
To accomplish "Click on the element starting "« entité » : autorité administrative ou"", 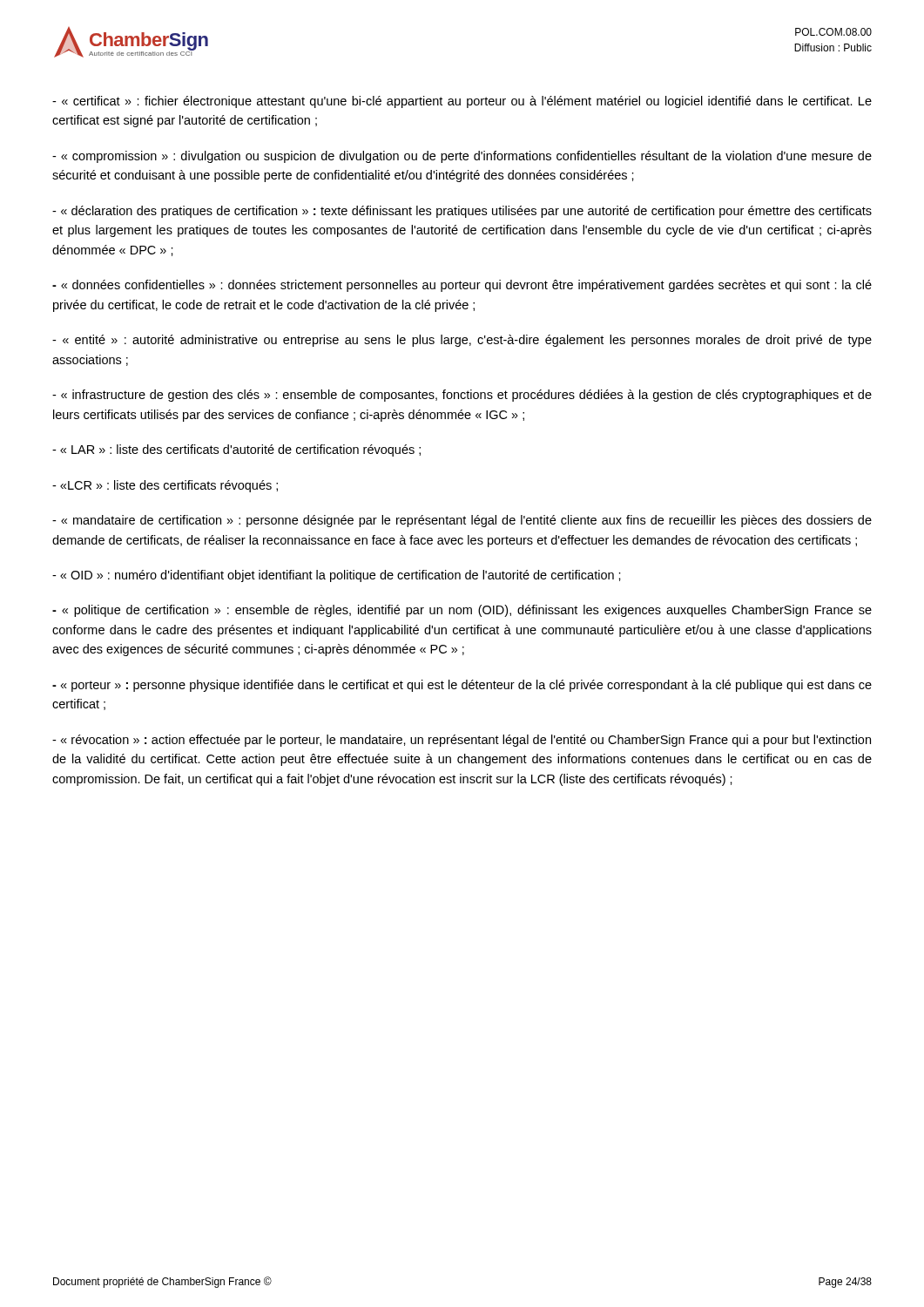I will (x=462, y=350).
